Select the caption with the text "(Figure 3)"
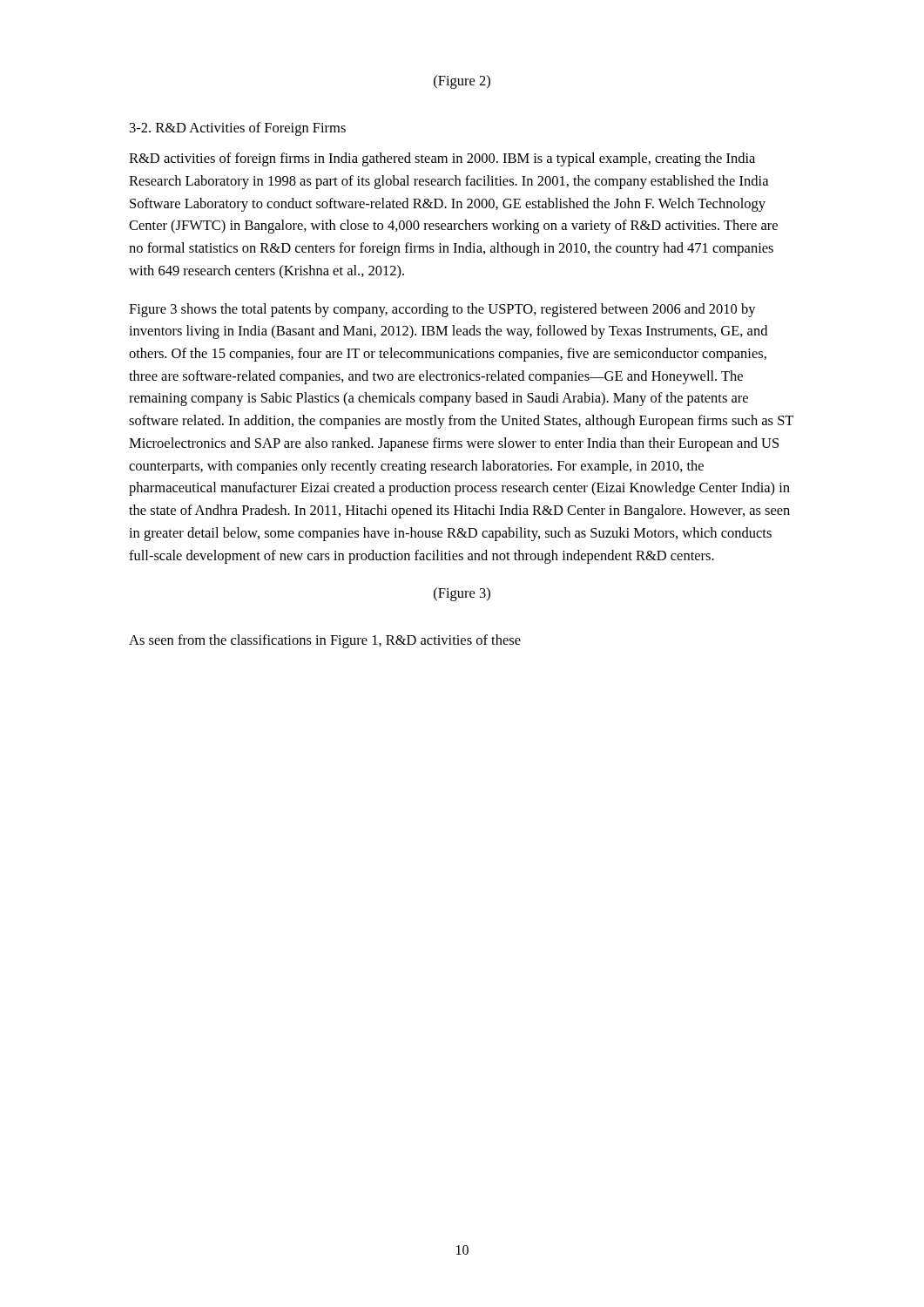This screenshot has width=924, height=1307. click(462, 593)
